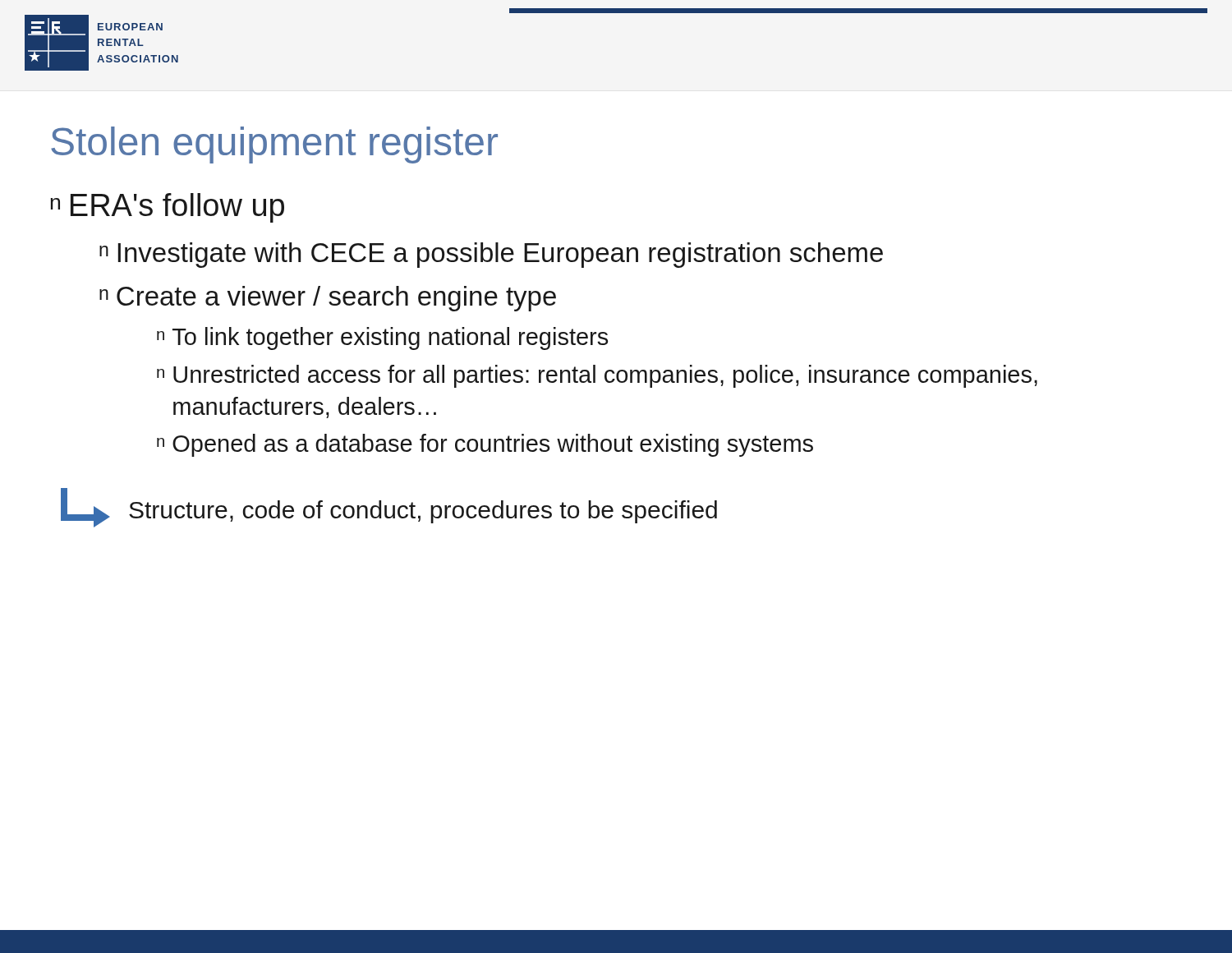Find the illustration
The image size is (1232, 953).
coord(85,510)
